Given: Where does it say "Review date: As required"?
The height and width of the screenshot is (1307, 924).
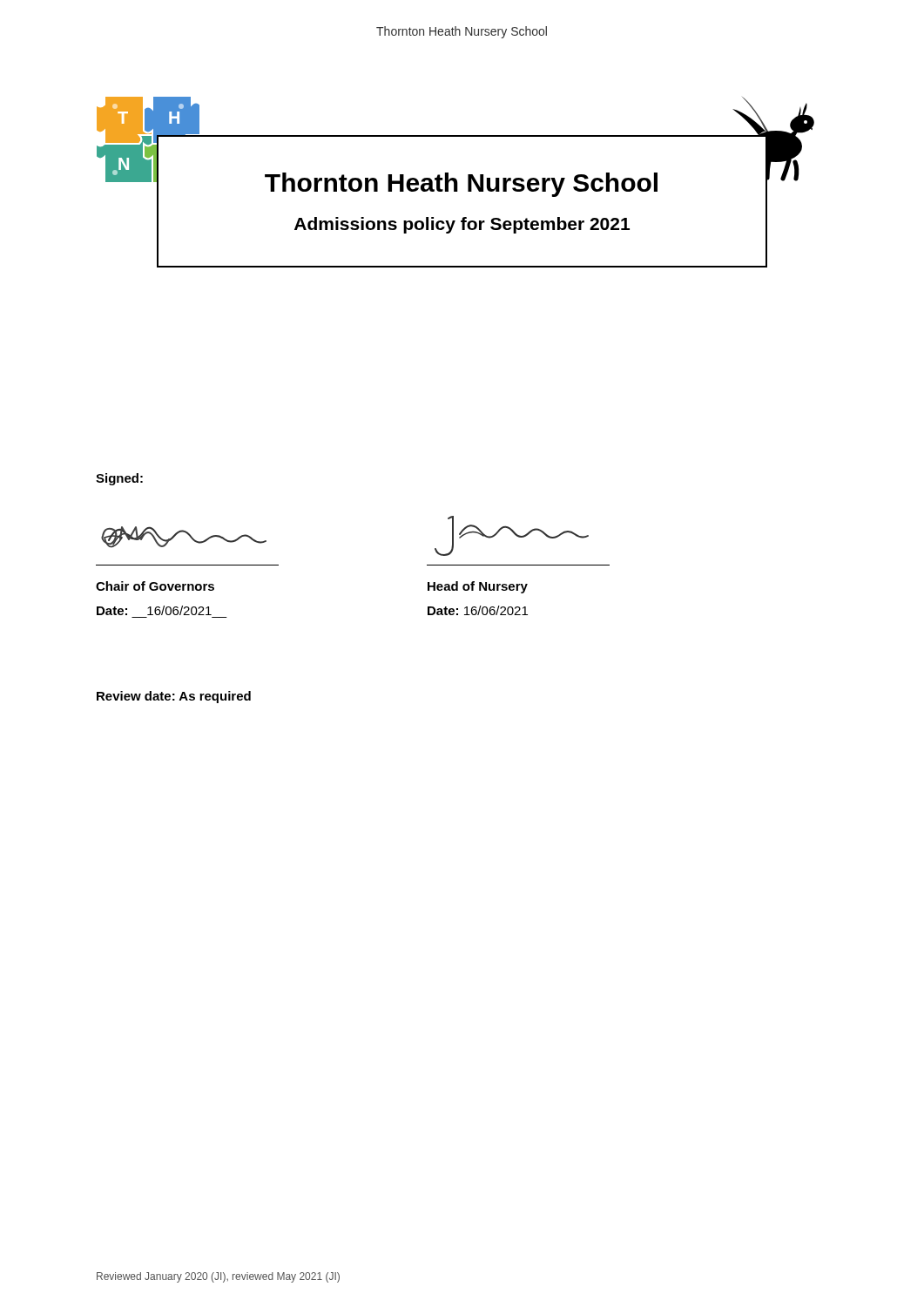Looking at the screenshot, I should pos(174,696).
